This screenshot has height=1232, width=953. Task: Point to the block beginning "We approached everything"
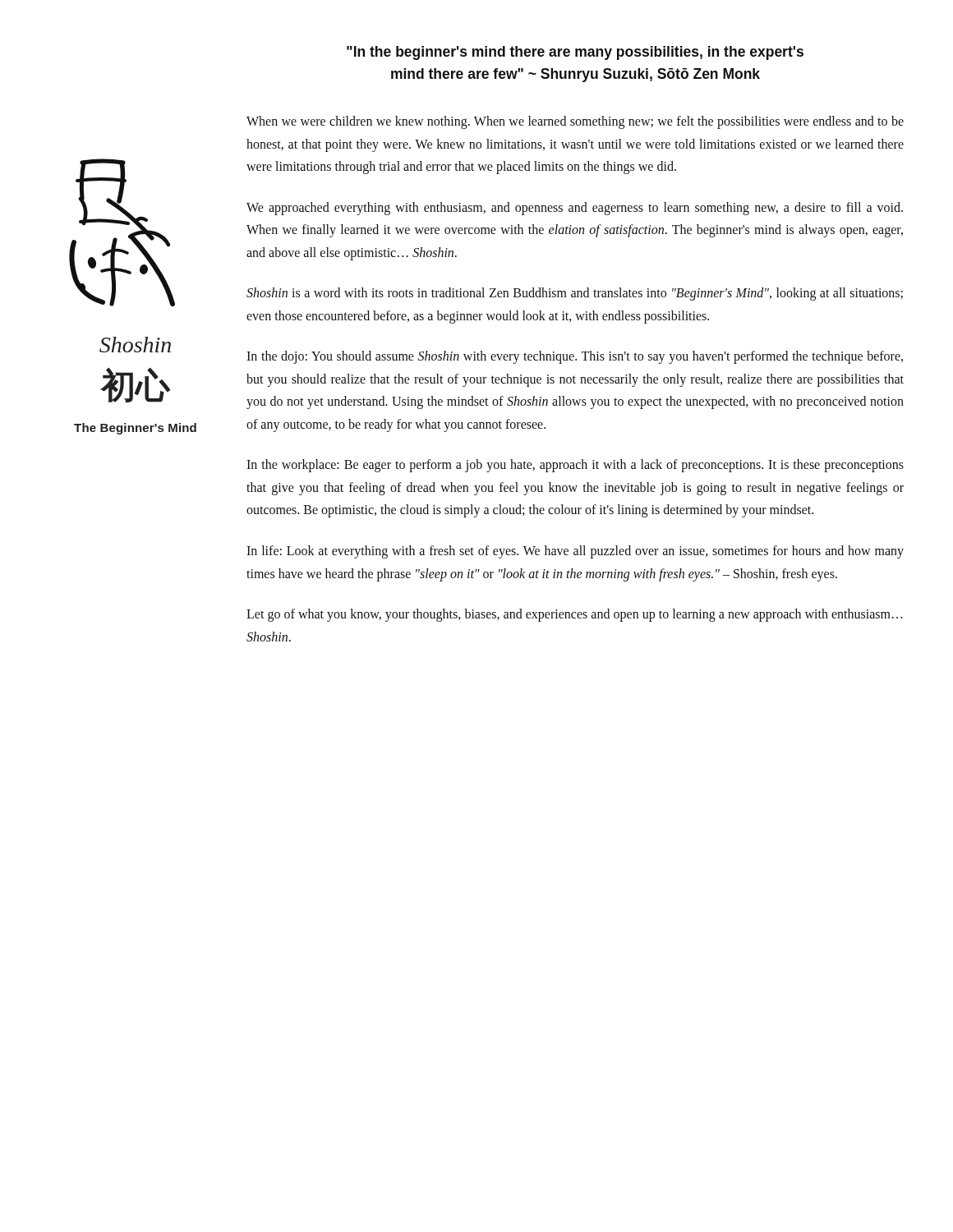[x=575, y=230]
